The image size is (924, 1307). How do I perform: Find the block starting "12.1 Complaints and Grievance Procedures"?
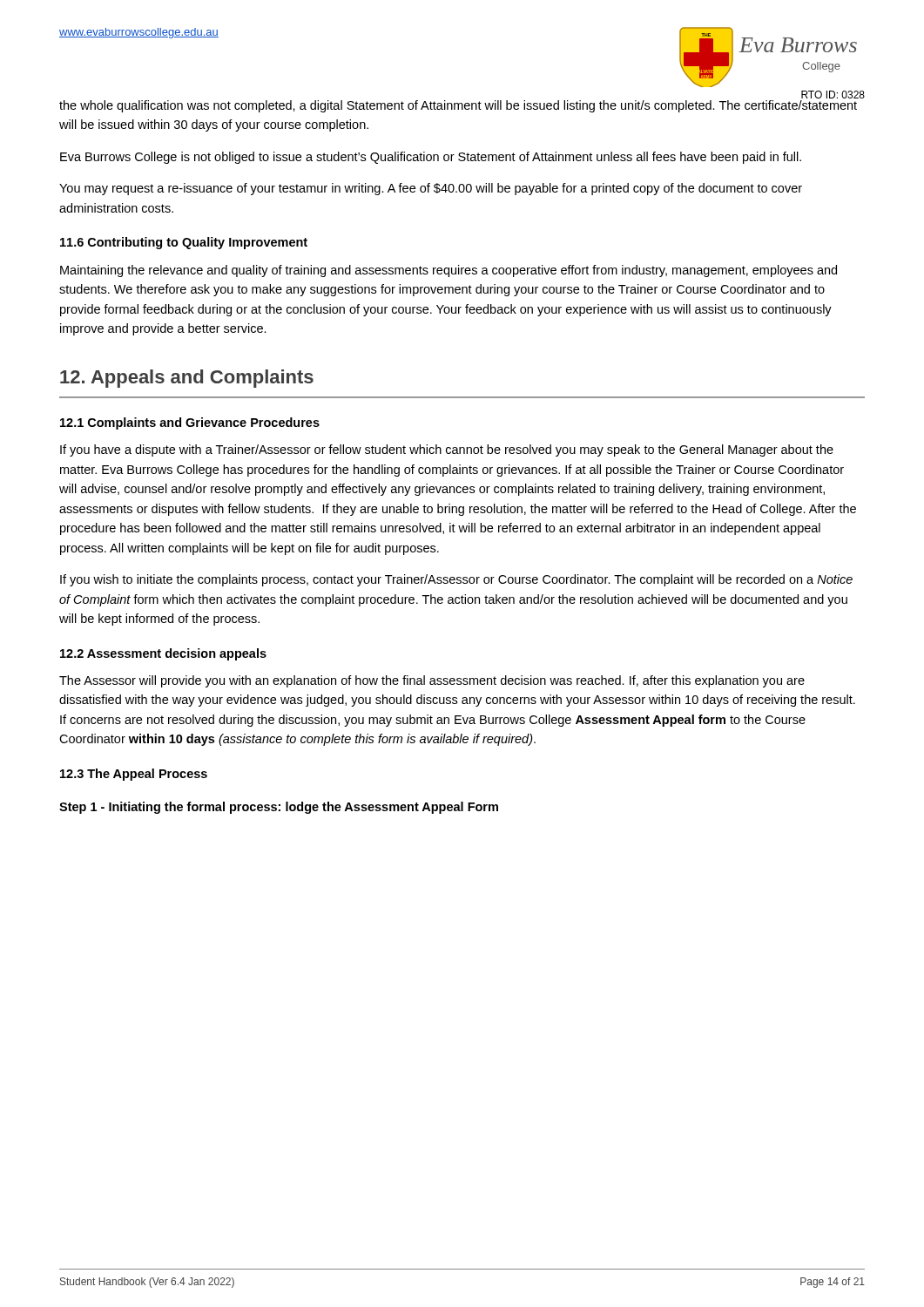click(189, 423)
